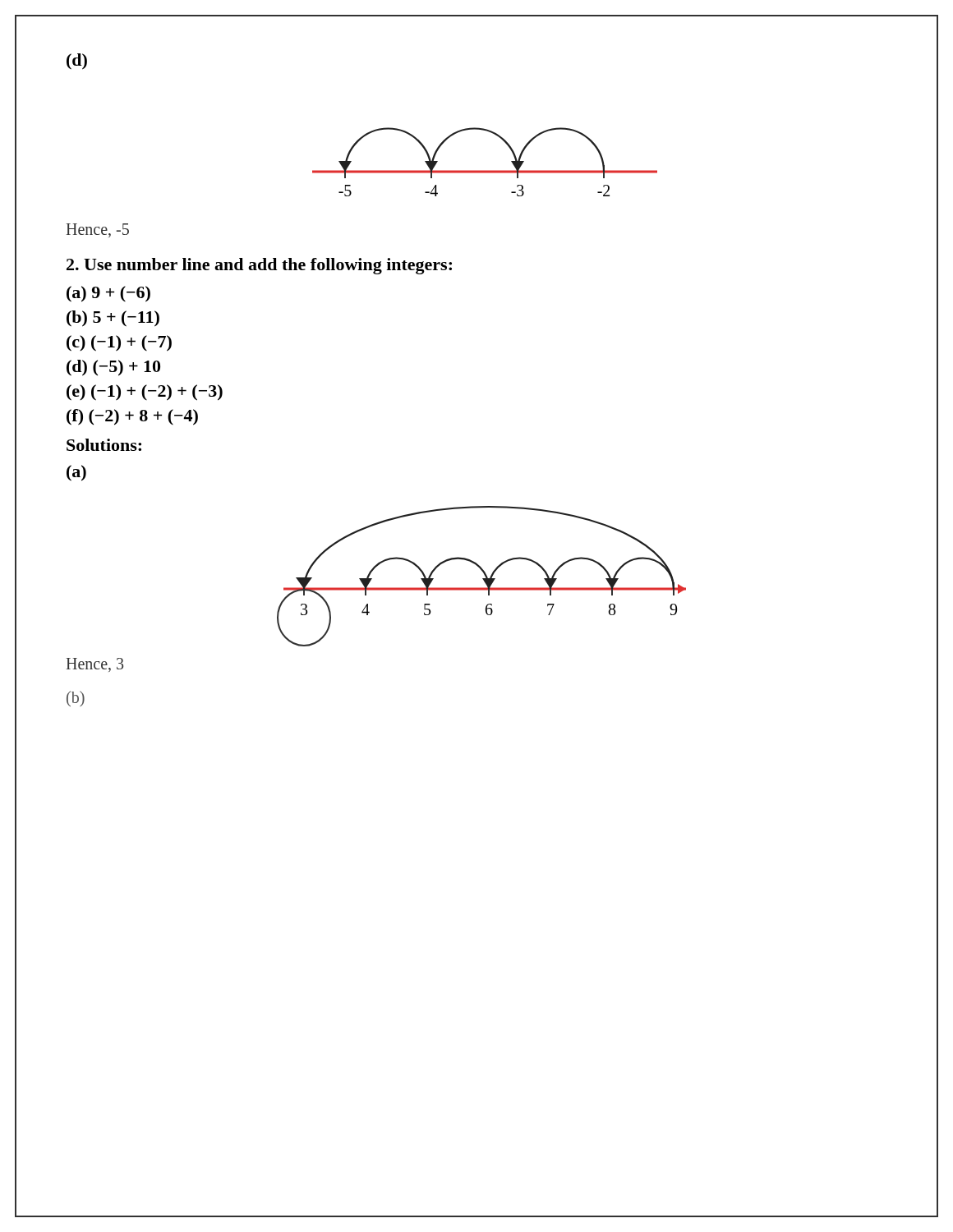
Task: Click on the text starting "(b) 5 + (−11)"
Action: point(113,317)
